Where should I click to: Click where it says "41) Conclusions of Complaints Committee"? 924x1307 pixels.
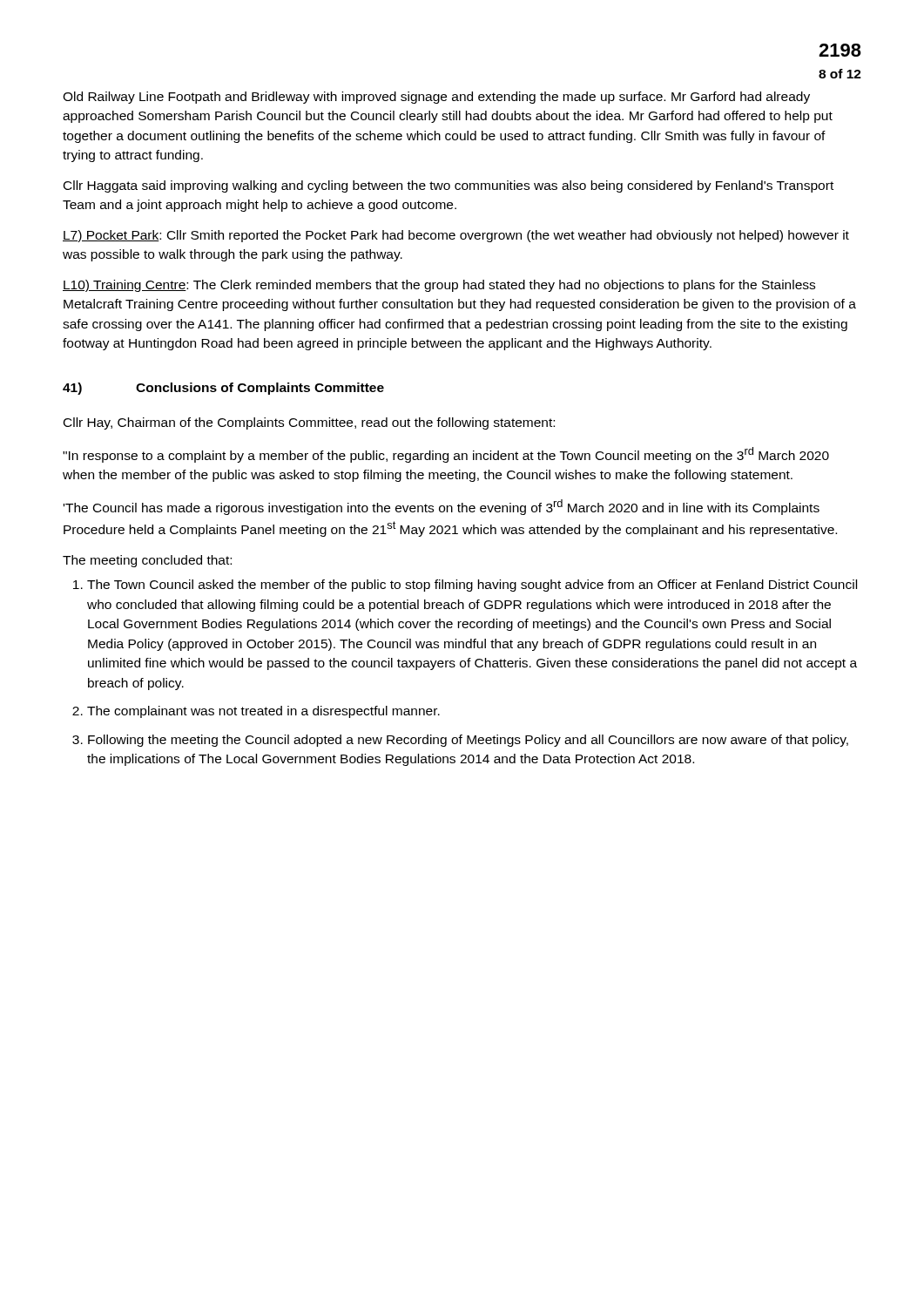223,388
